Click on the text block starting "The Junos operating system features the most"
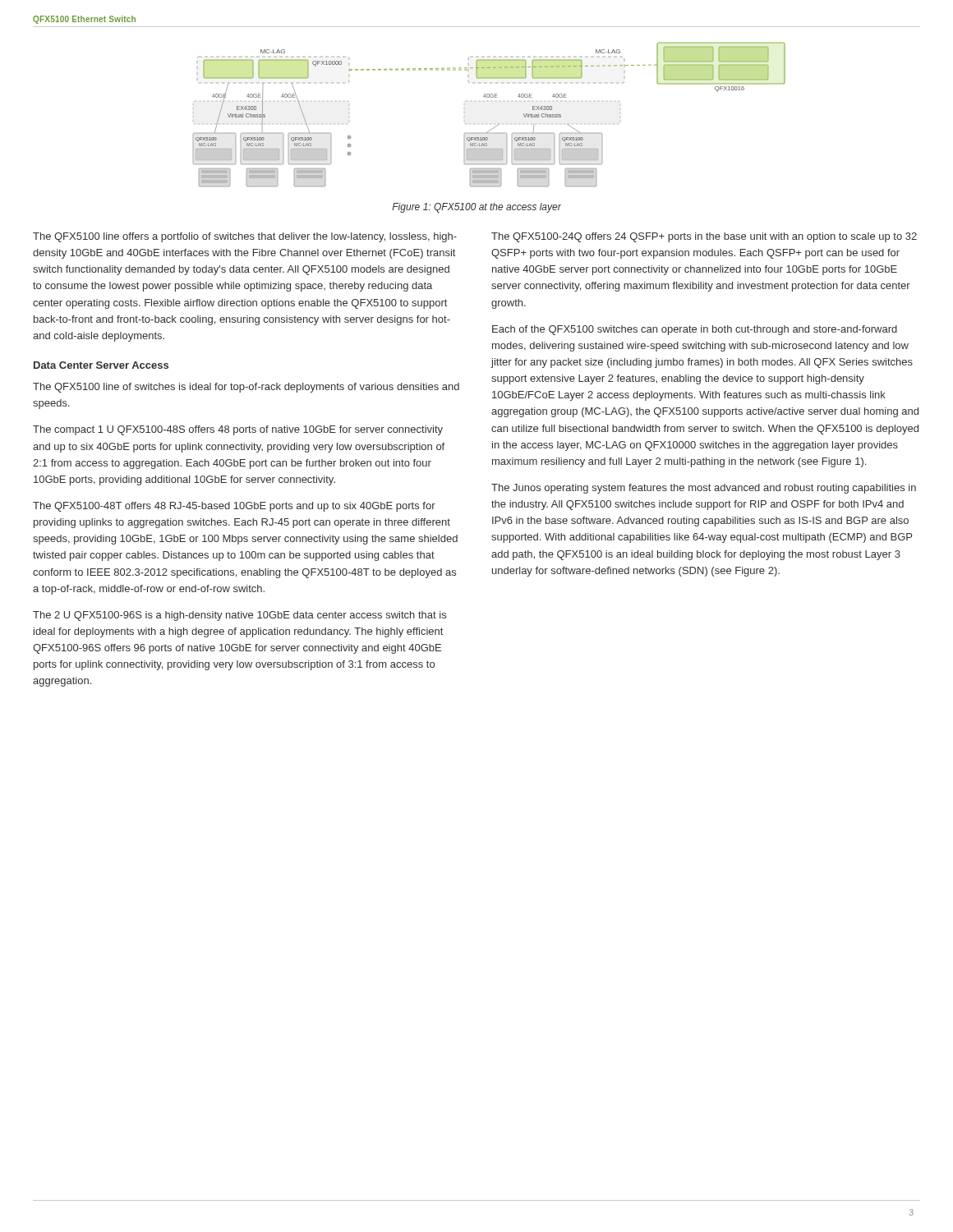 704,529
